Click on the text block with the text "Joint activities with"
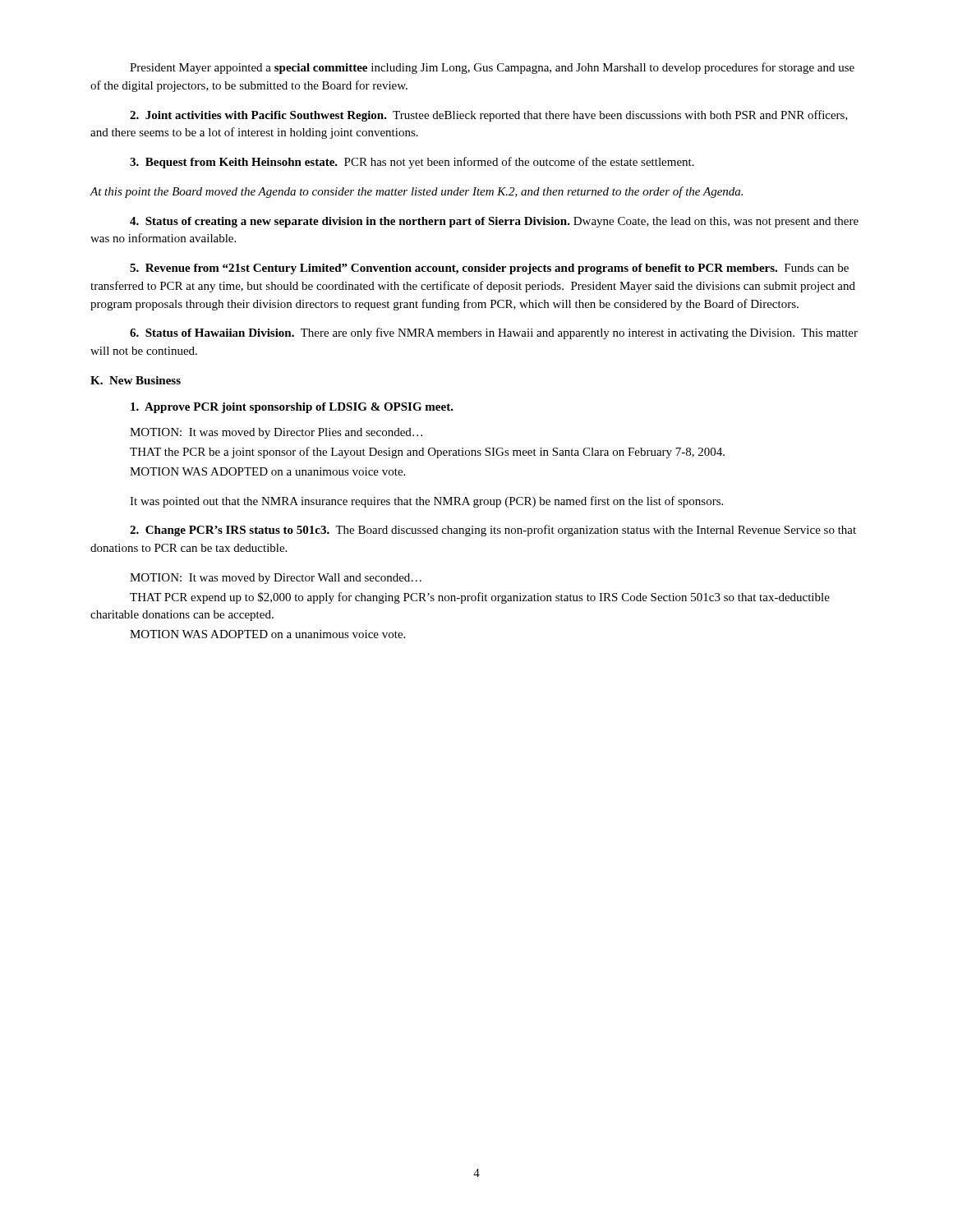953x1232 pixels. pyautogui.click(x=476, y=124)
